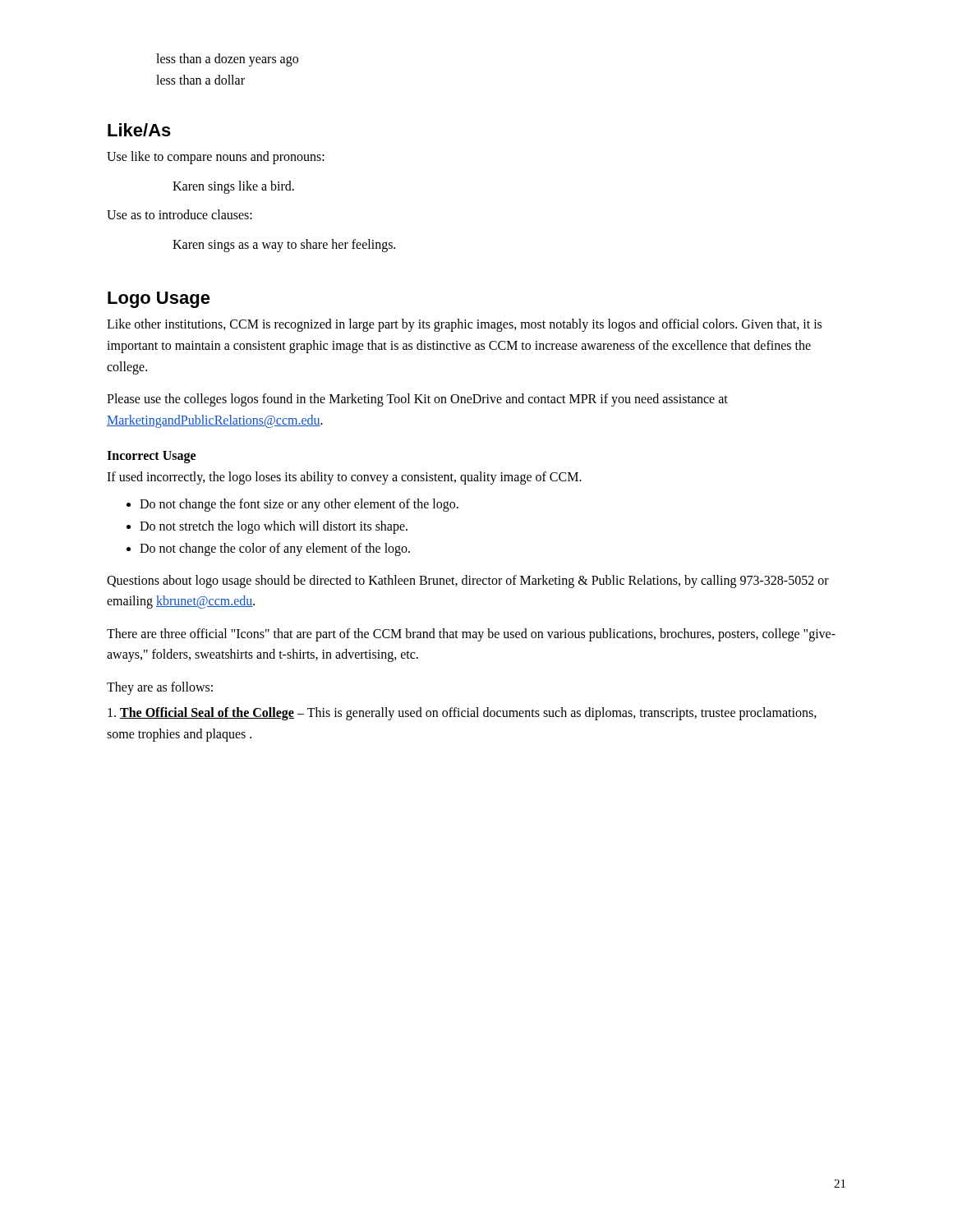Viewport: 953px width, 1232px height.
Task: Find the text block starting "Logo Usage"
Action: pyautogui.click(x=159, y=298)
